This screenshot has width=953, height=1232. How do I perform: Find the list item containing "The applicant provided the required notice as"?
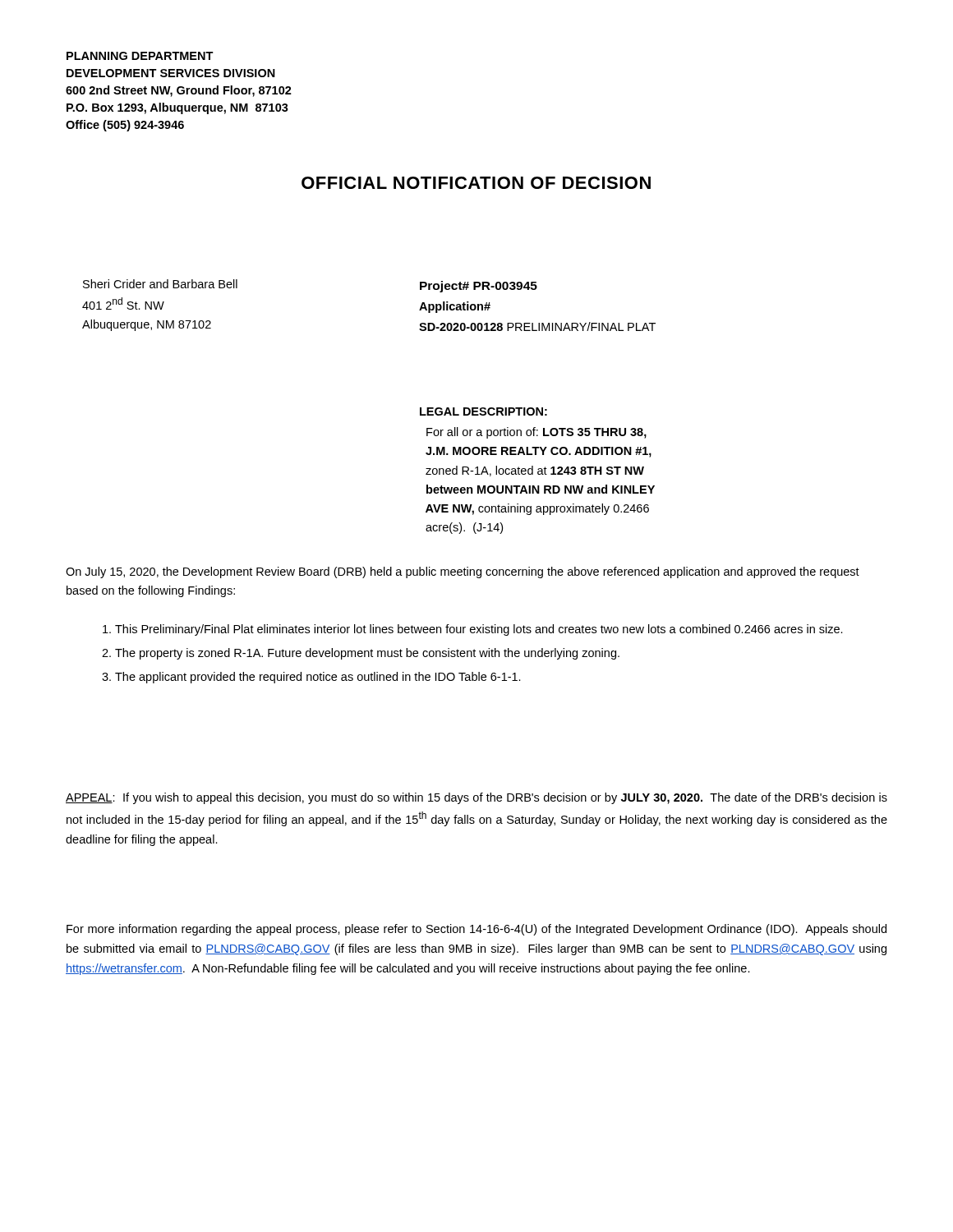(x=318, y=677)
